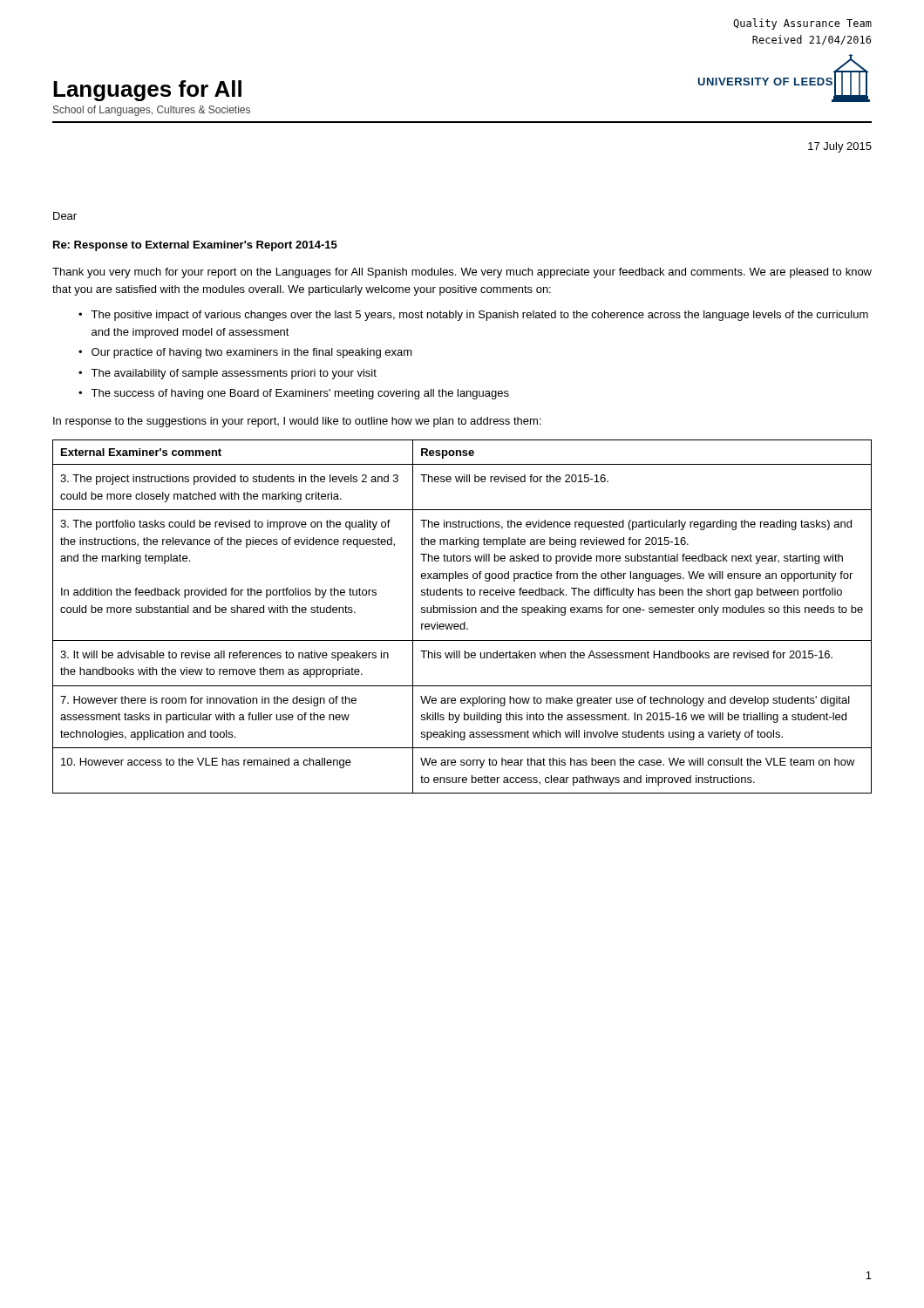This screenshot has height=1308, width=924.
Task: Find the text block starting "17 July 2015"
Action: click(x=840, y=146)
